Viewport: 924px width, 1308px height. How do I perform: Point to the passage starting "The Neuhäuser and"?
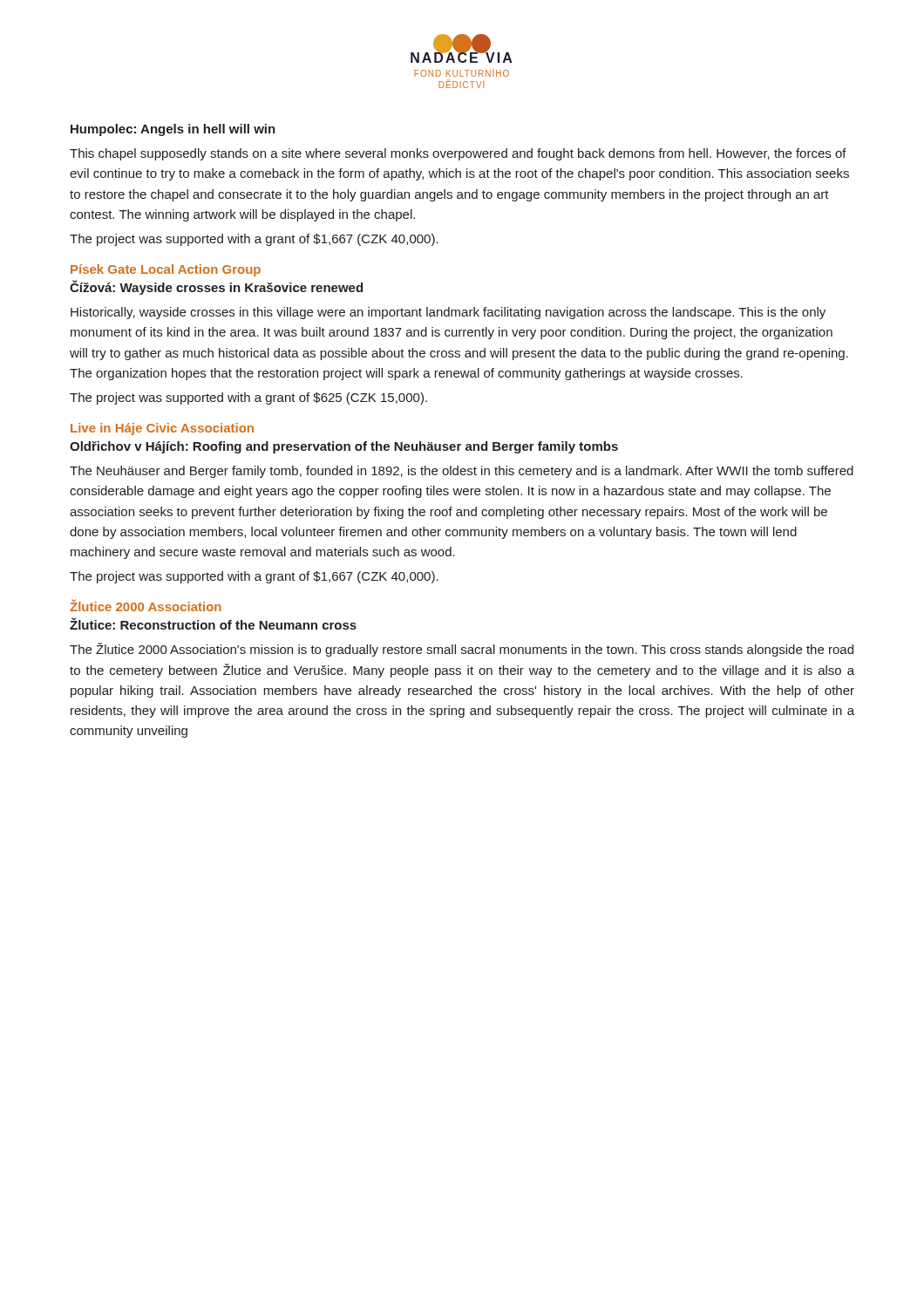(x=462, y=511)
